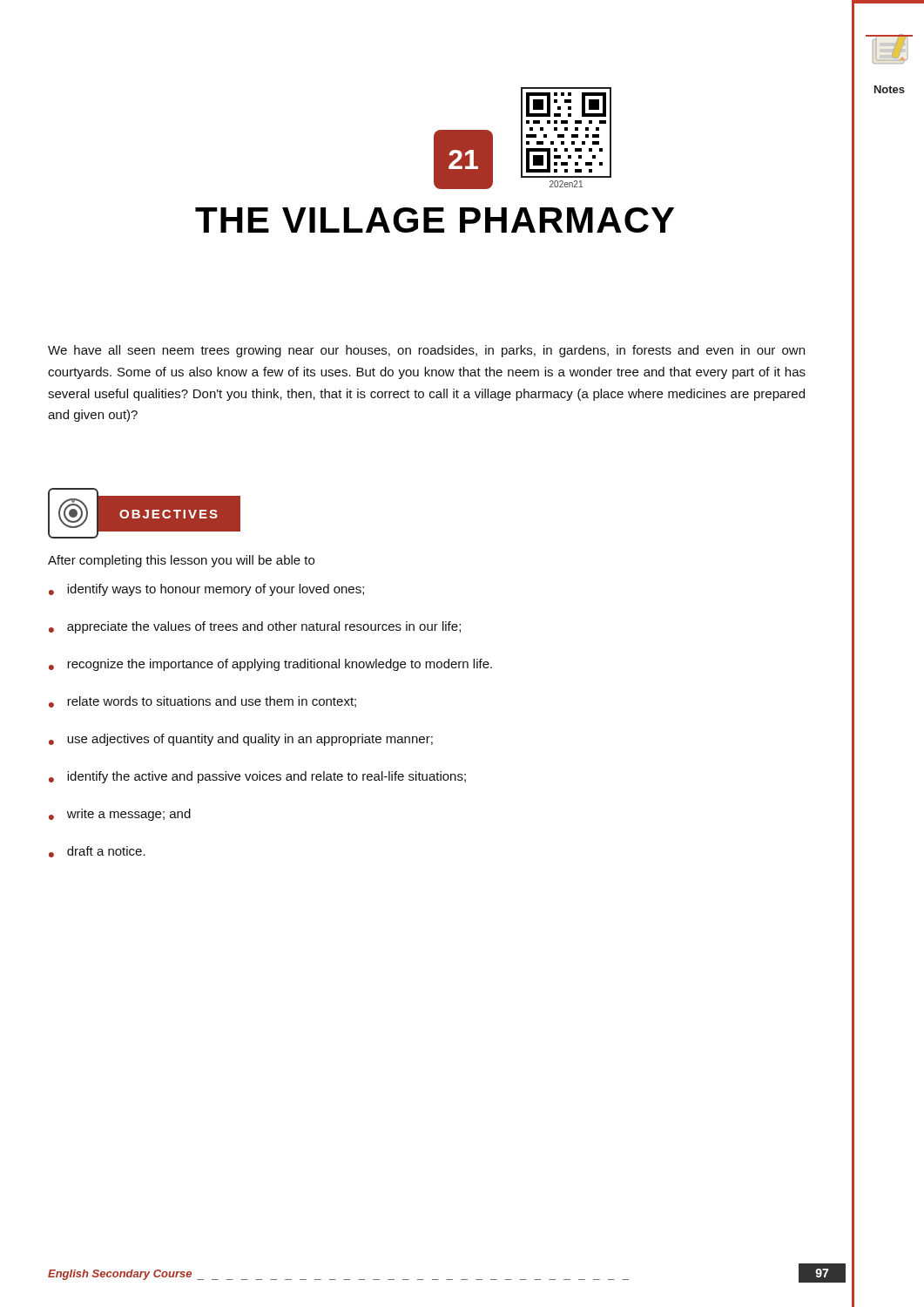Select the passage starting "21 202en21 THE VILLAGE PHARMACY"

tap(435, 164)
